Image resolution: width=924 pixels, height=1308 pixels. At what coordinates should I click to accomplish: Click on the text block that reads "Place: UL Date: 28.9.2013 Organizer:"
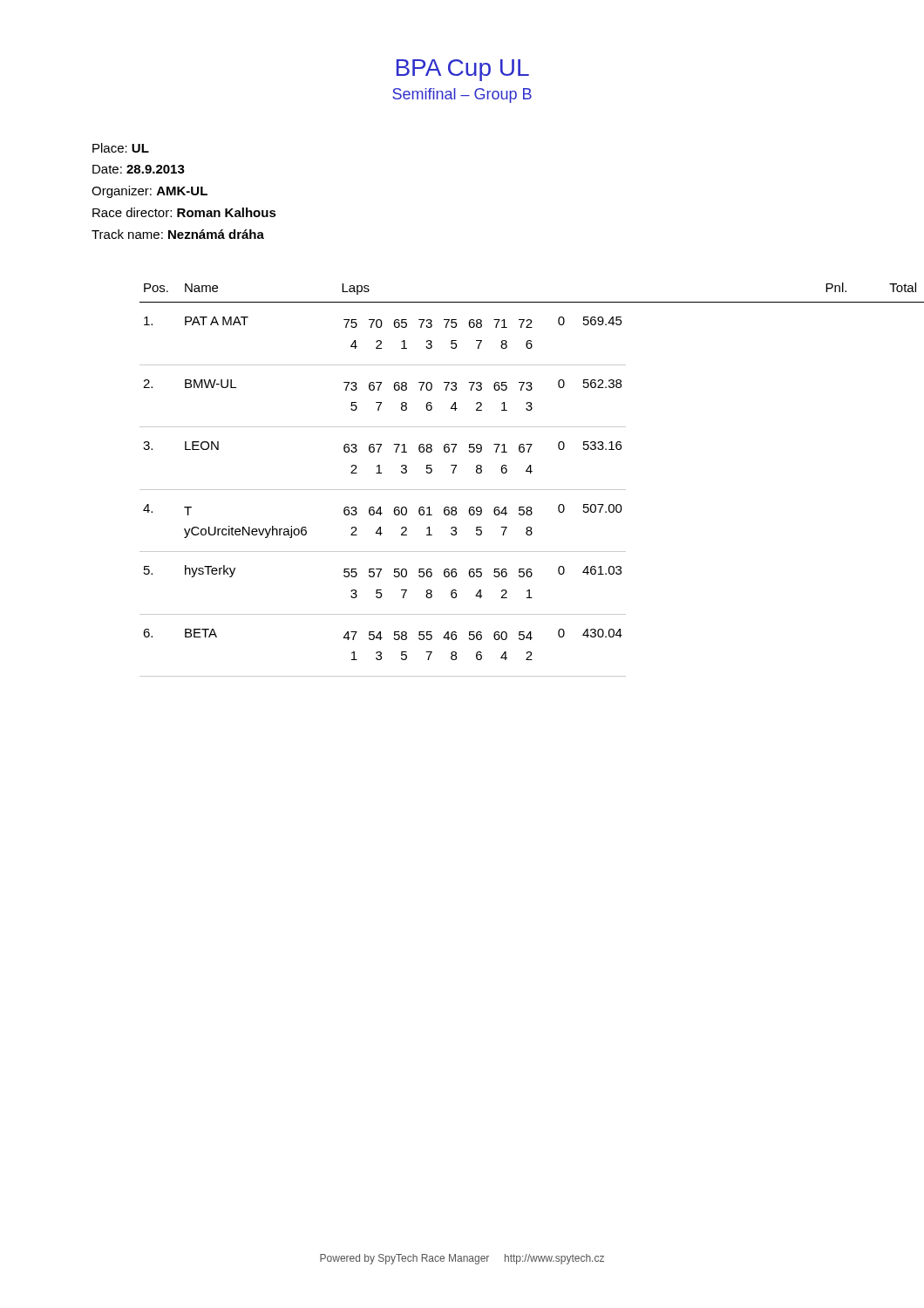click(184, 191)
